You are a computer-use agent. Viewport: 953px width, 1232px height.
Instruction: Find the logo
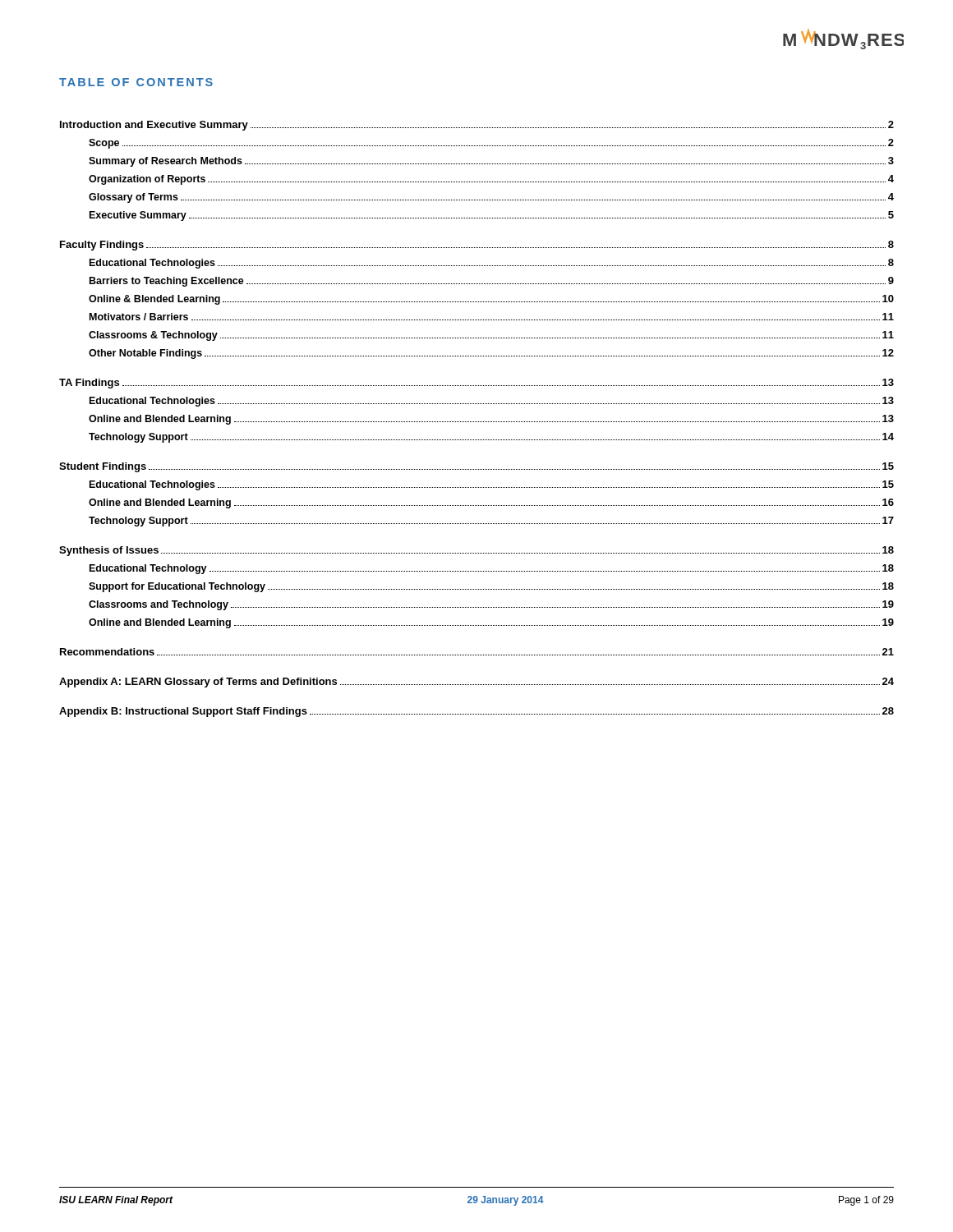pos(838,40)
